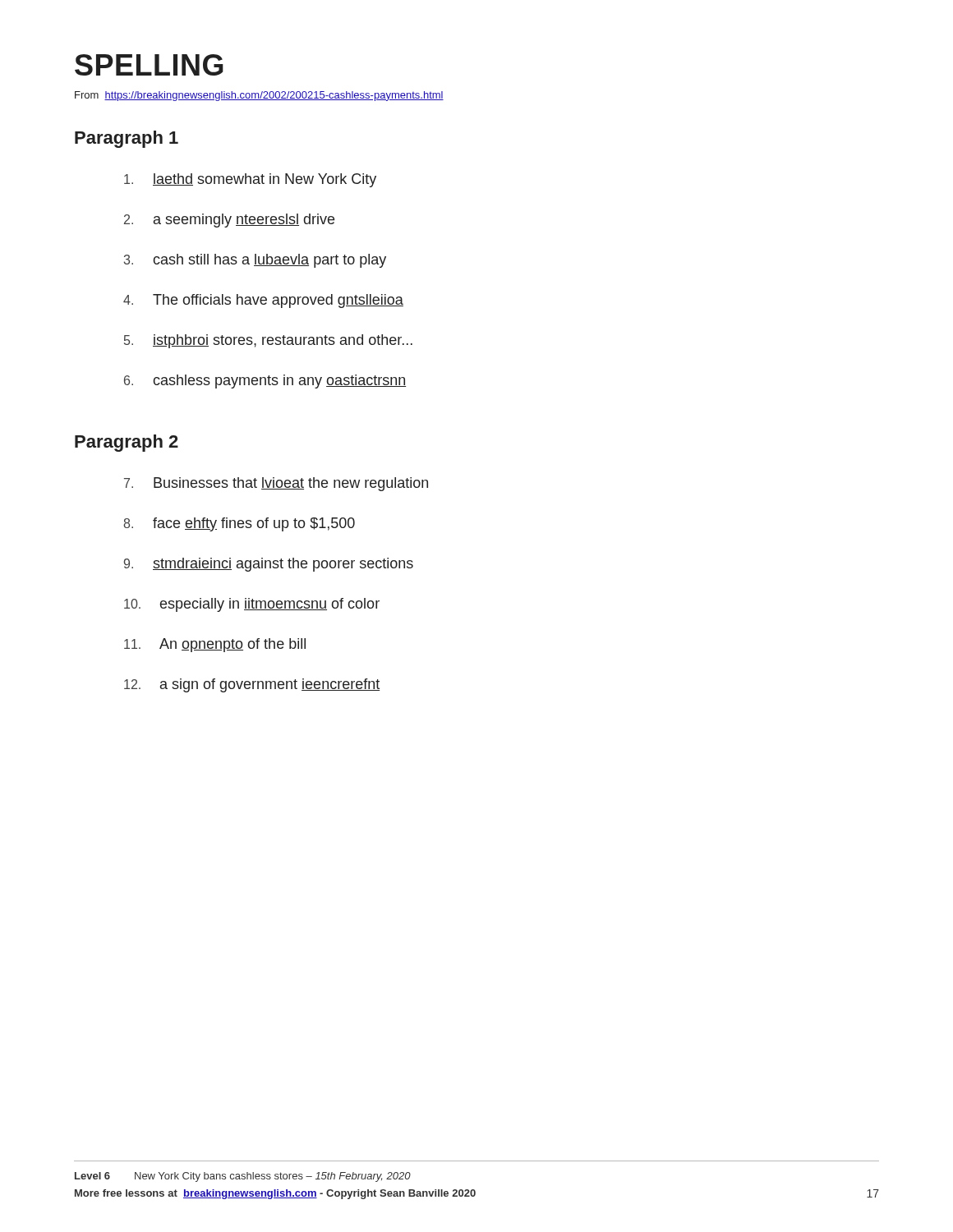Select the list item that reads "laethd somewhat in New York"
953x1232 pixels.
pos(250,179)
